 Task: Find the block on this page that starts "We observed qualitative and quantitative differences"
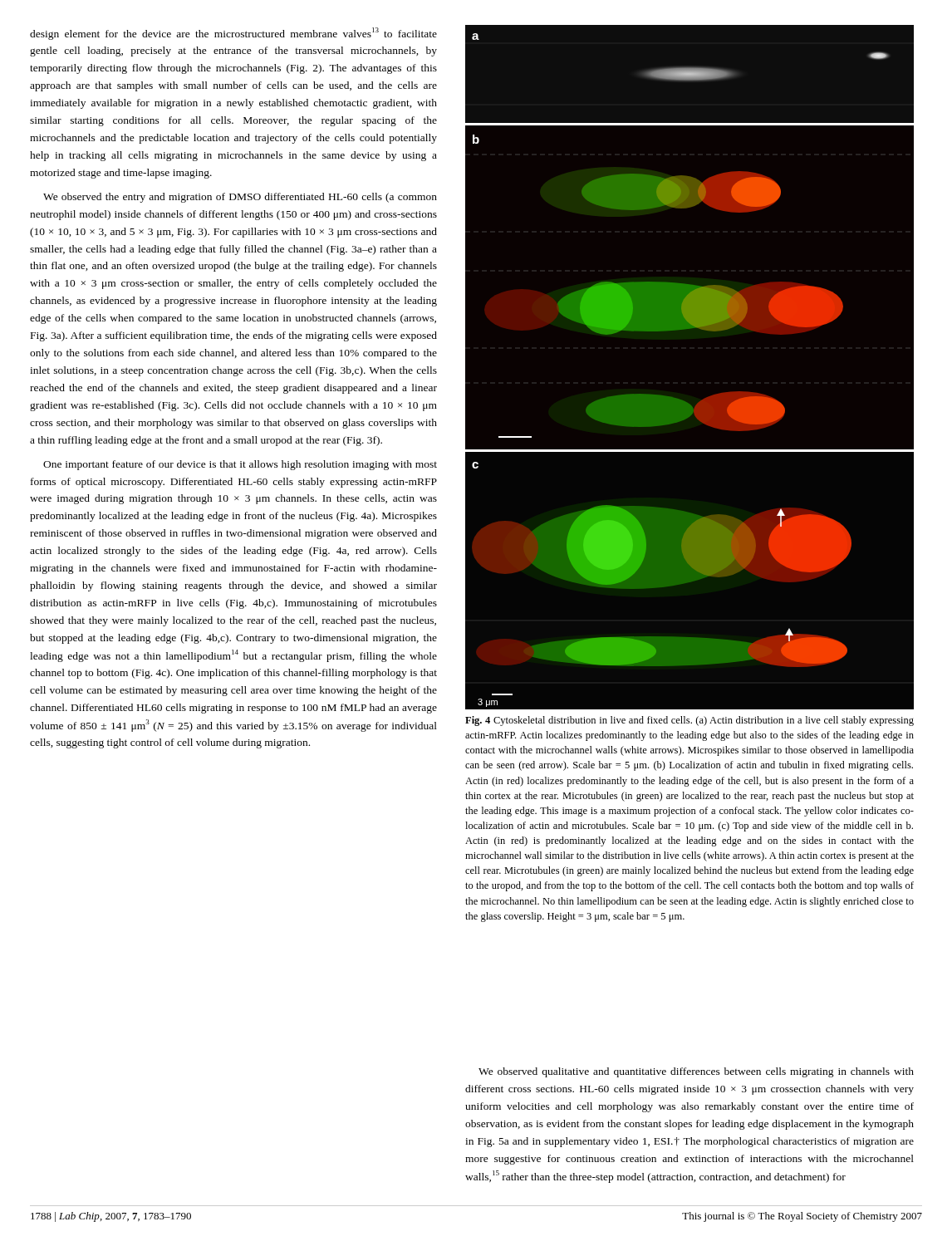click(x=690, y=1124)
